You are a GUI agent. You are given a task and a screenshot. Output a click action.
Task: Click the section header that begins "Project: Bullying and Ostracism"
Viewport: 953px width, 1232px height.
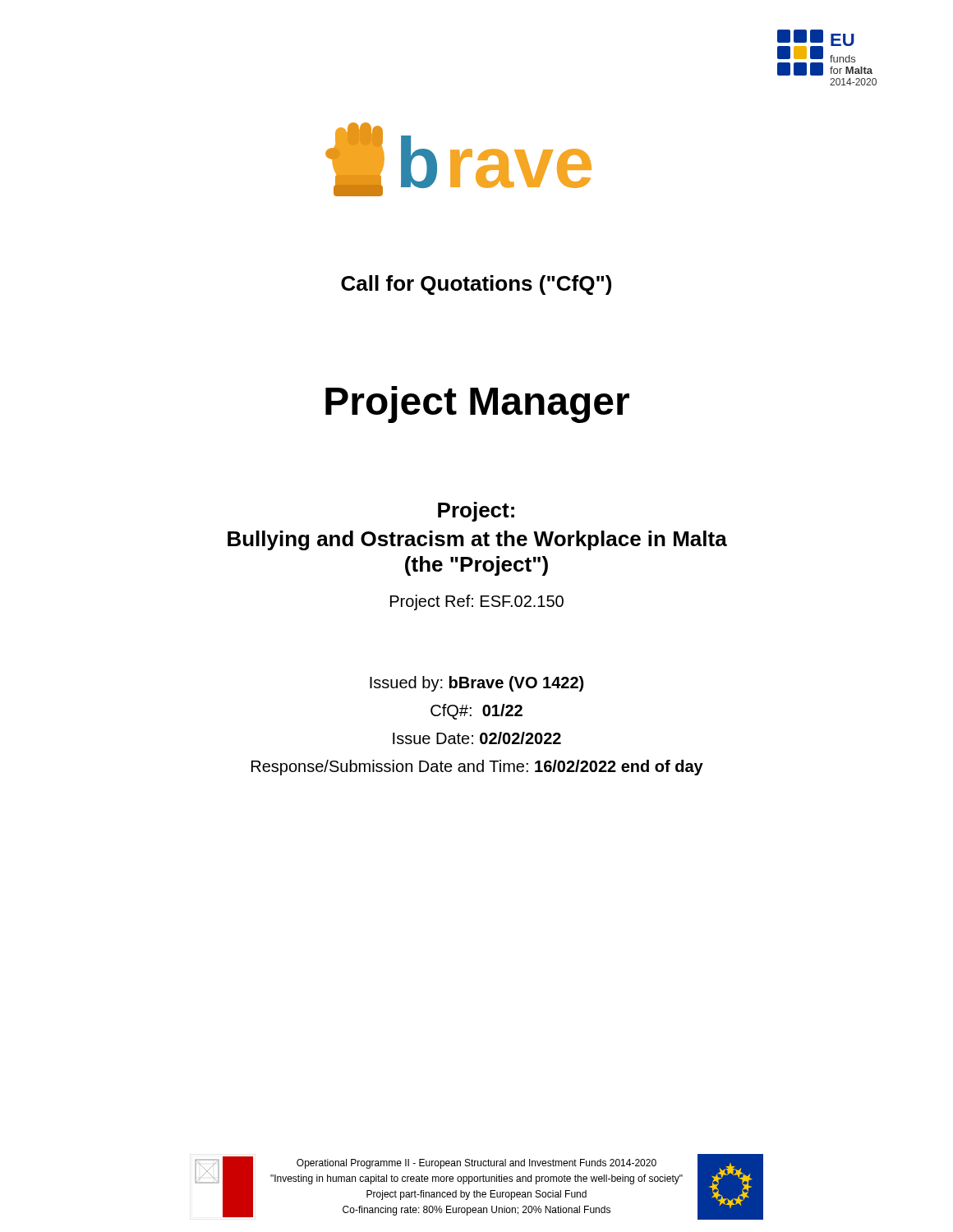476,554
